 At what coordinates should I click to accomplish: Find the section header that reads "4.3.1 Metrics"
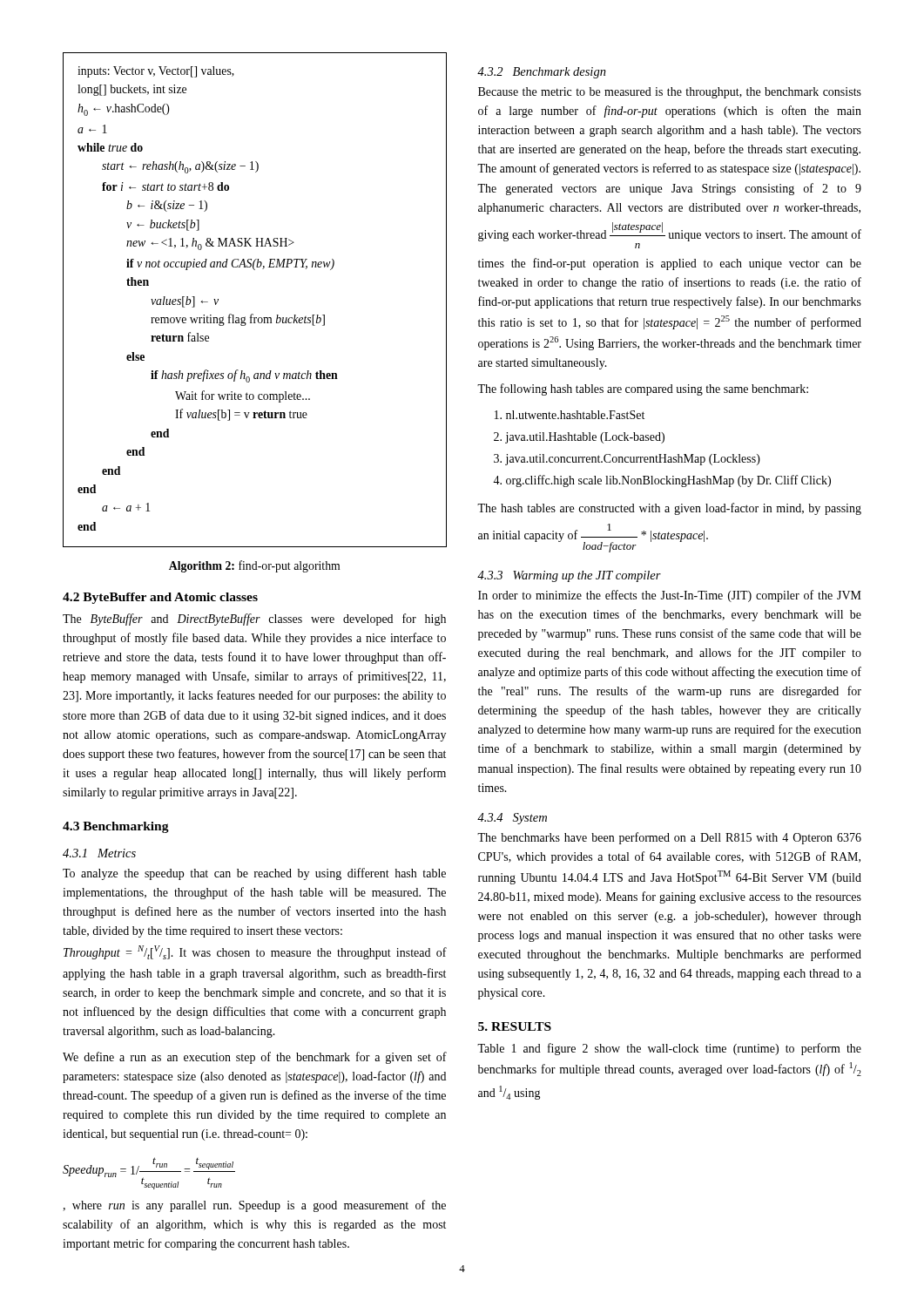99,853
